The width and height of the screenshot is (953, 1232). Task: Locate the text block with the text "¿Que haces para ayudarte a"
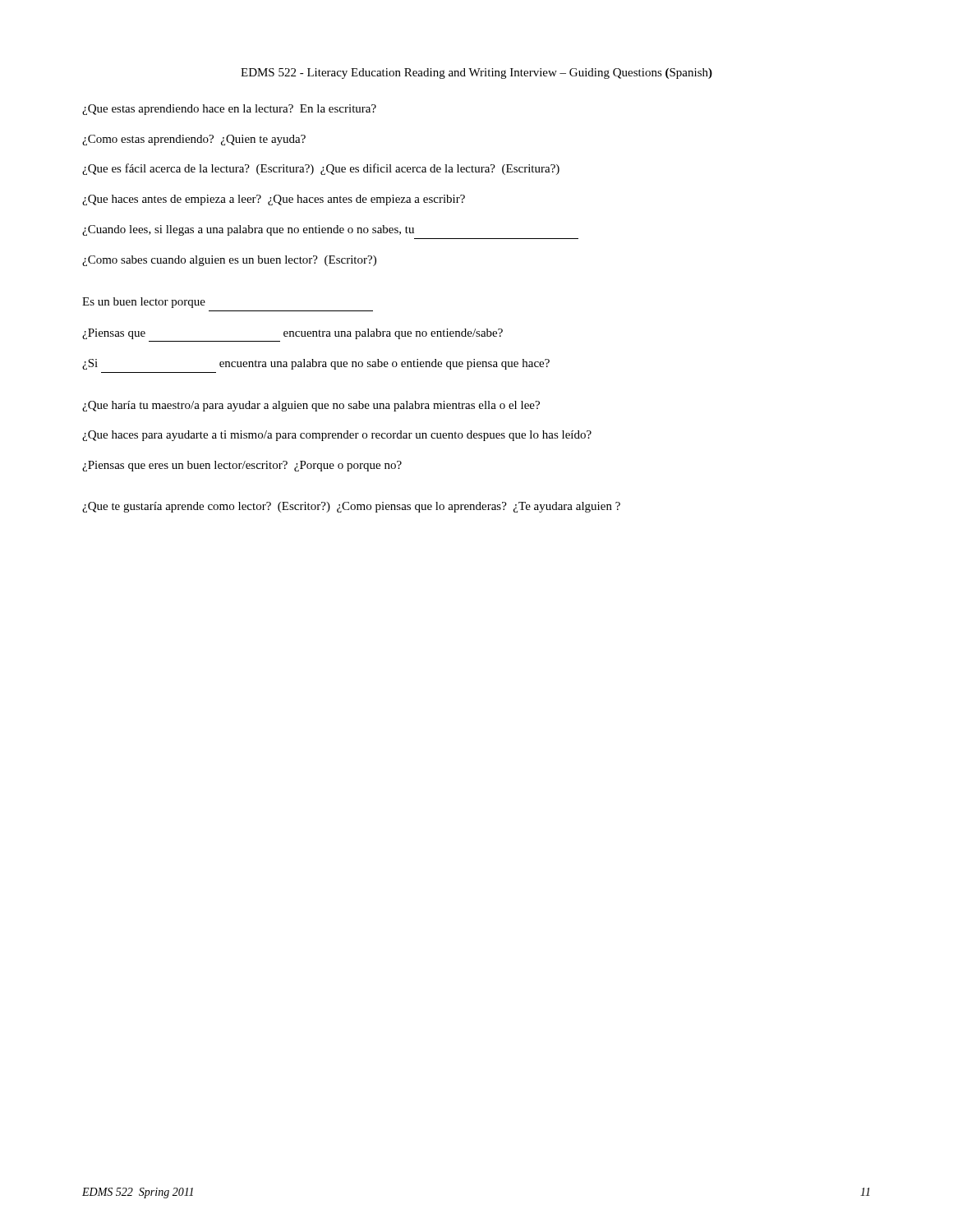point(337,434)
